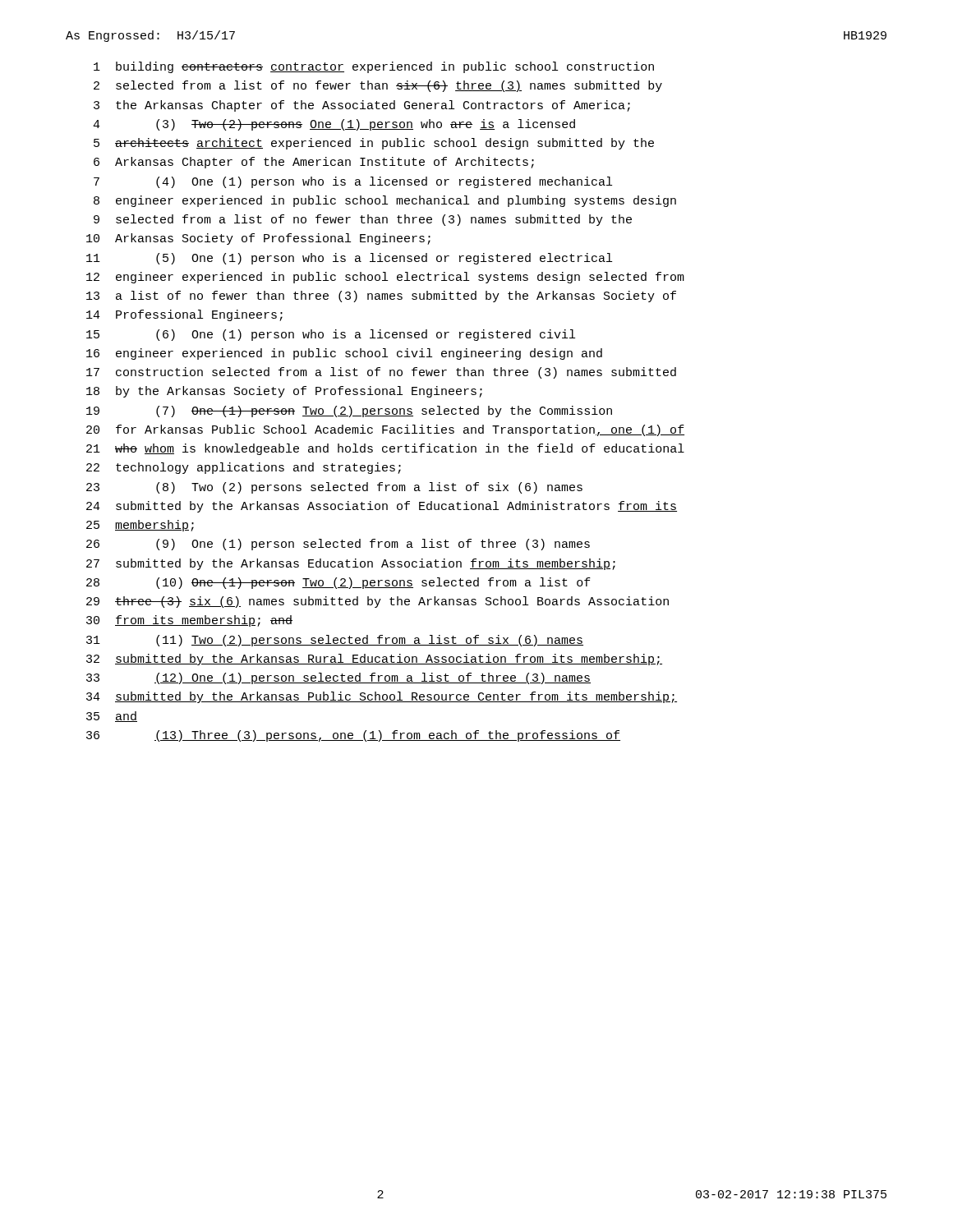
Task: Point to the text starting "33 (12) One (1) person selected"
Action: [x=476, y=679]
